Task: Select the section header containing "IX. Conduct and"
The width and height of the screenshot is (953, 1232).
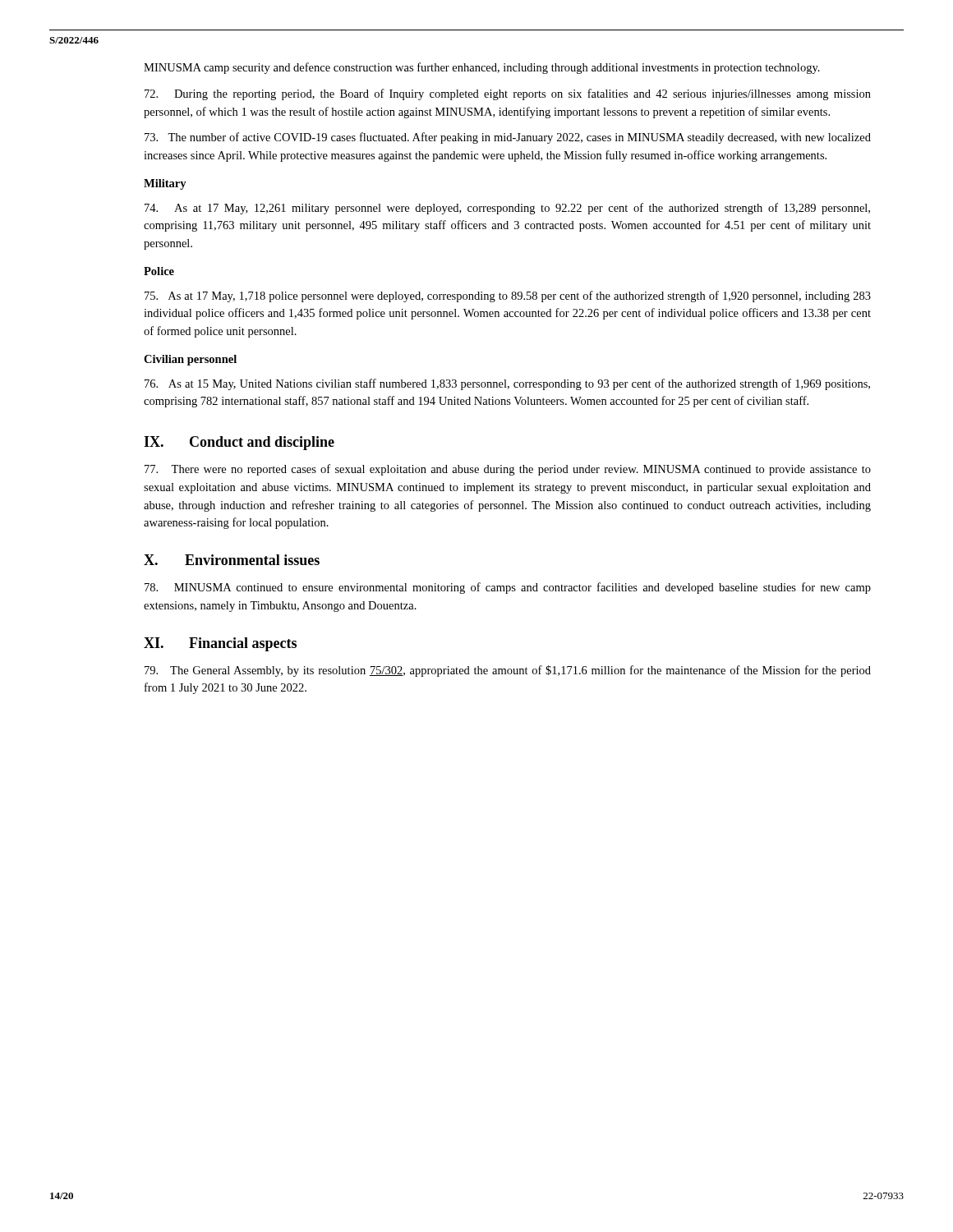Action: [x=239, y=443]
